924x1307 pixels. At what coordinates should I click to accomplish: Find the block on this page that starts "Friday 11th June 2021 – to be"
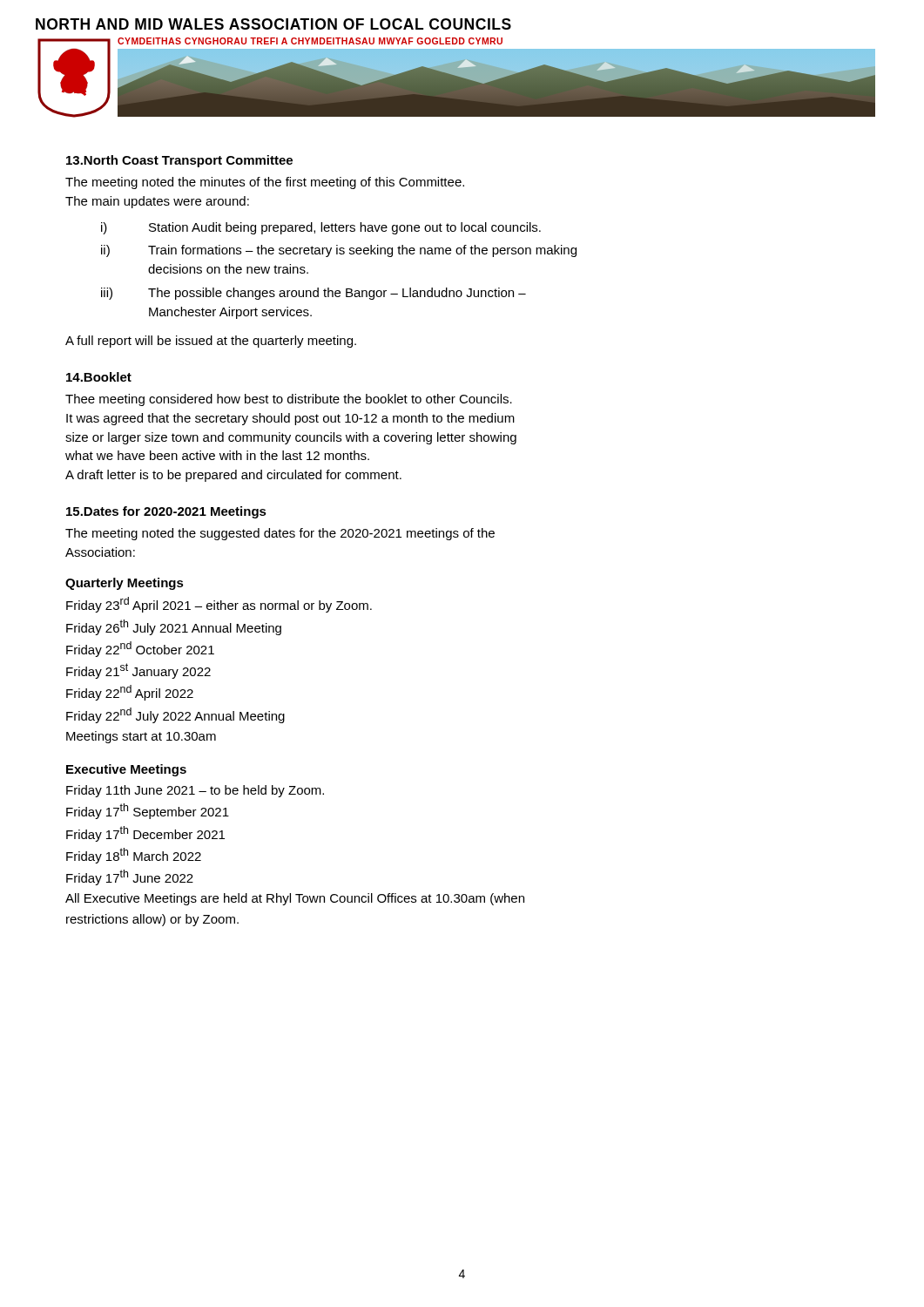[195, 791]
